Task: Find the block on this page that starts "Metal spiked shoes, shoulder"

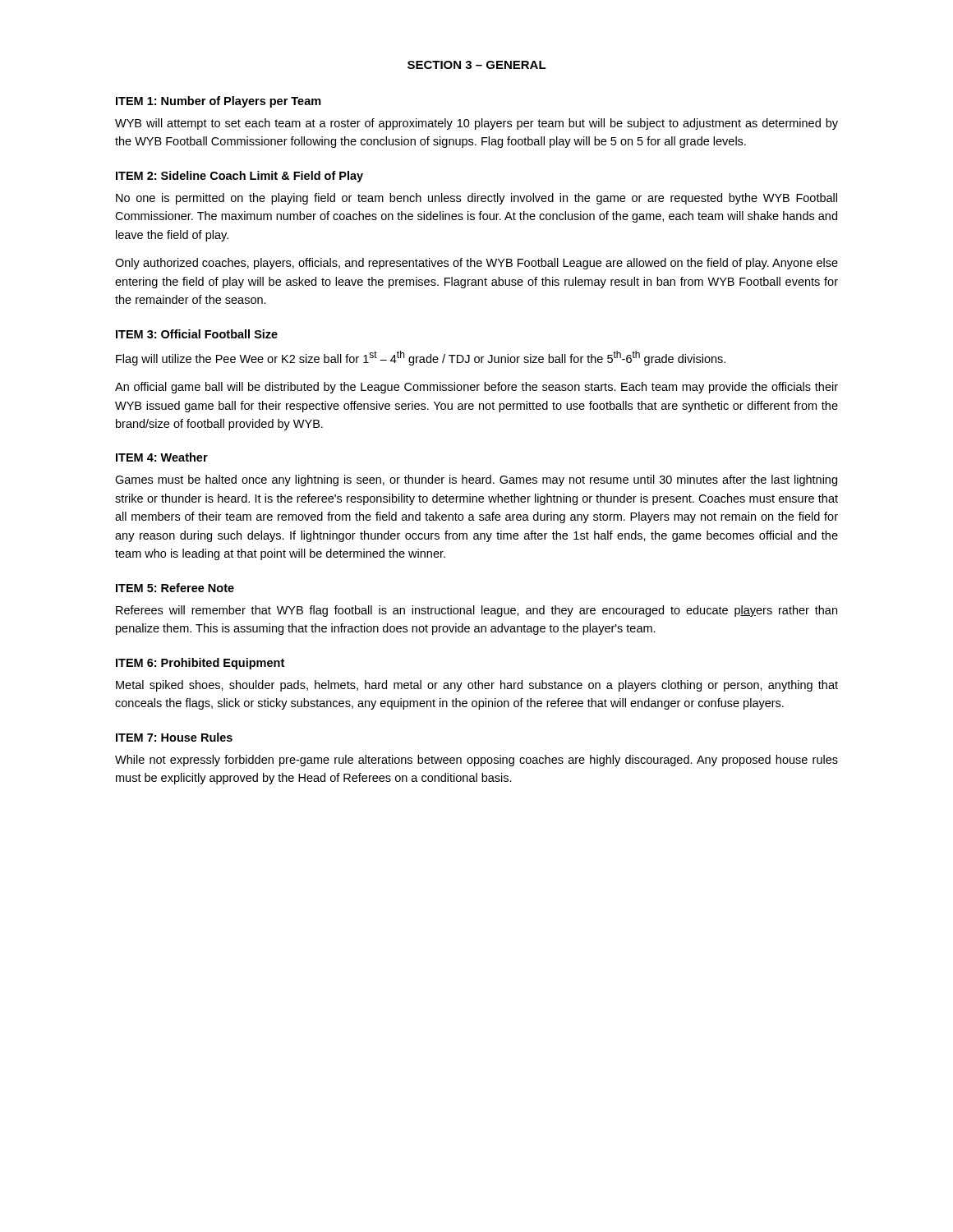Action: (x=476, y=694)
